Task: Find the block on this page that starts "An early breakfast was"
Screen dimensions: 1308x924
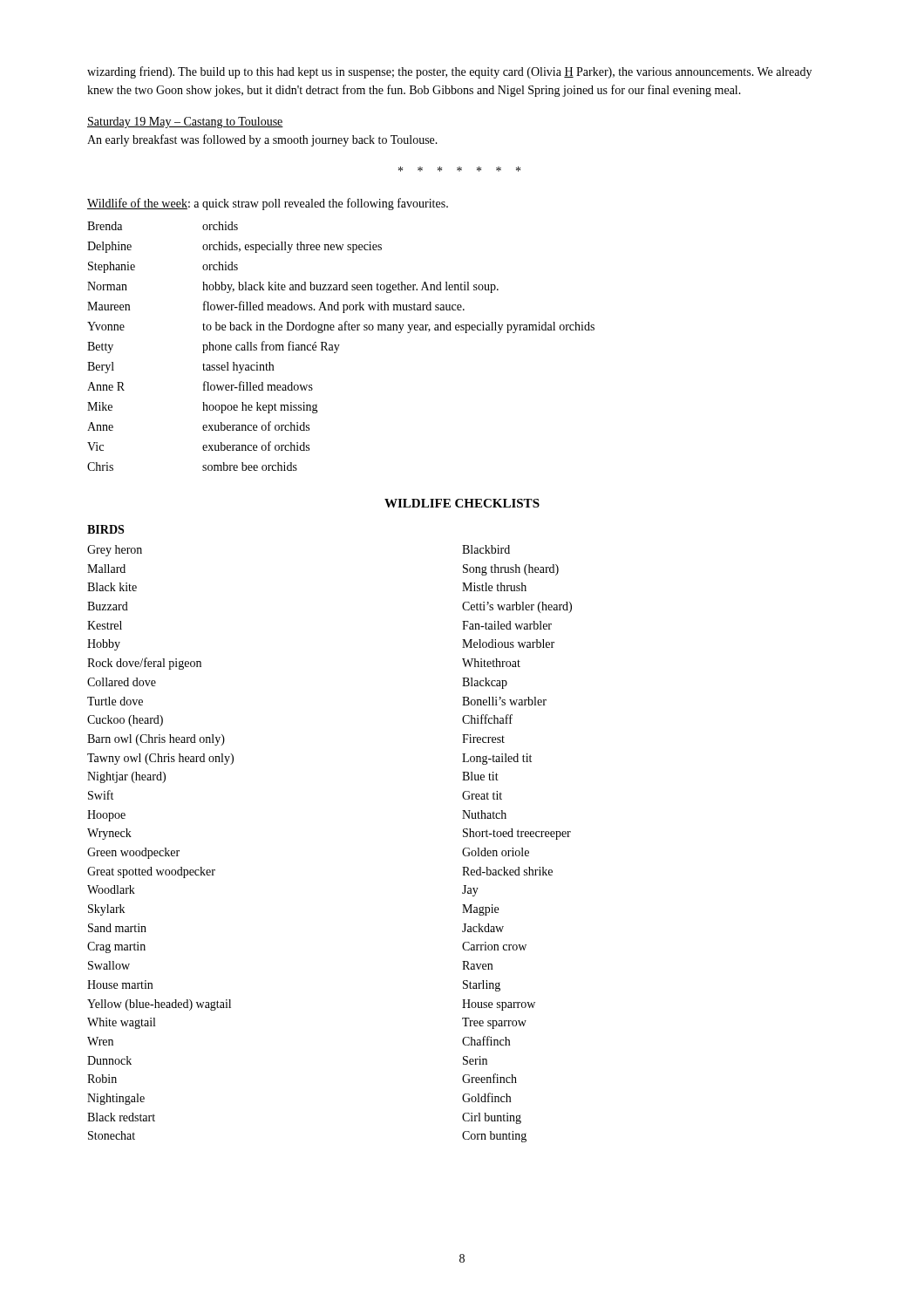Action: click(263, 140)
